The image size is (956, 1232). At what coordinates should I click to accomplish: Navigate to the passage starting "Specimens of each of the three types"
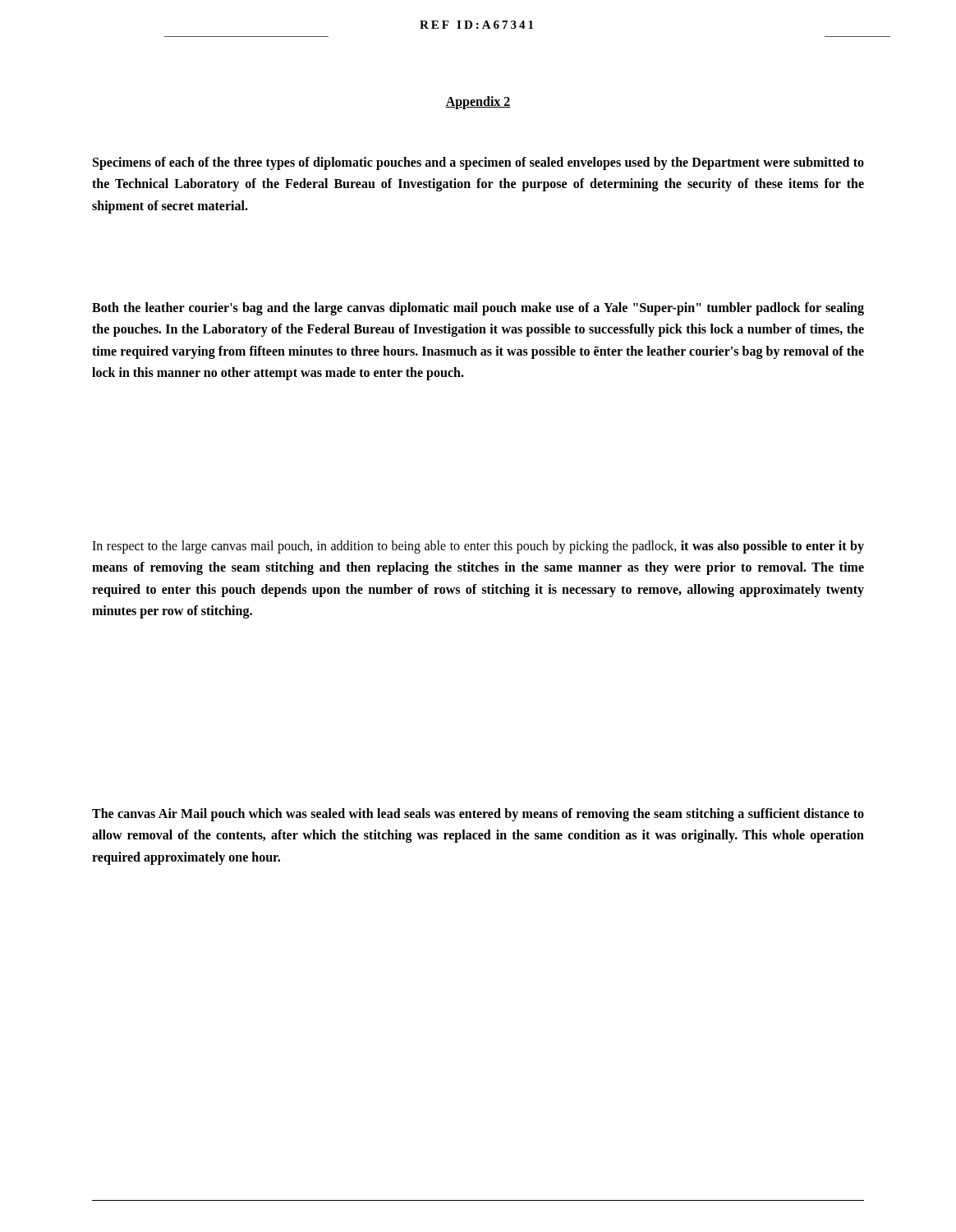(x=478, y=184)
